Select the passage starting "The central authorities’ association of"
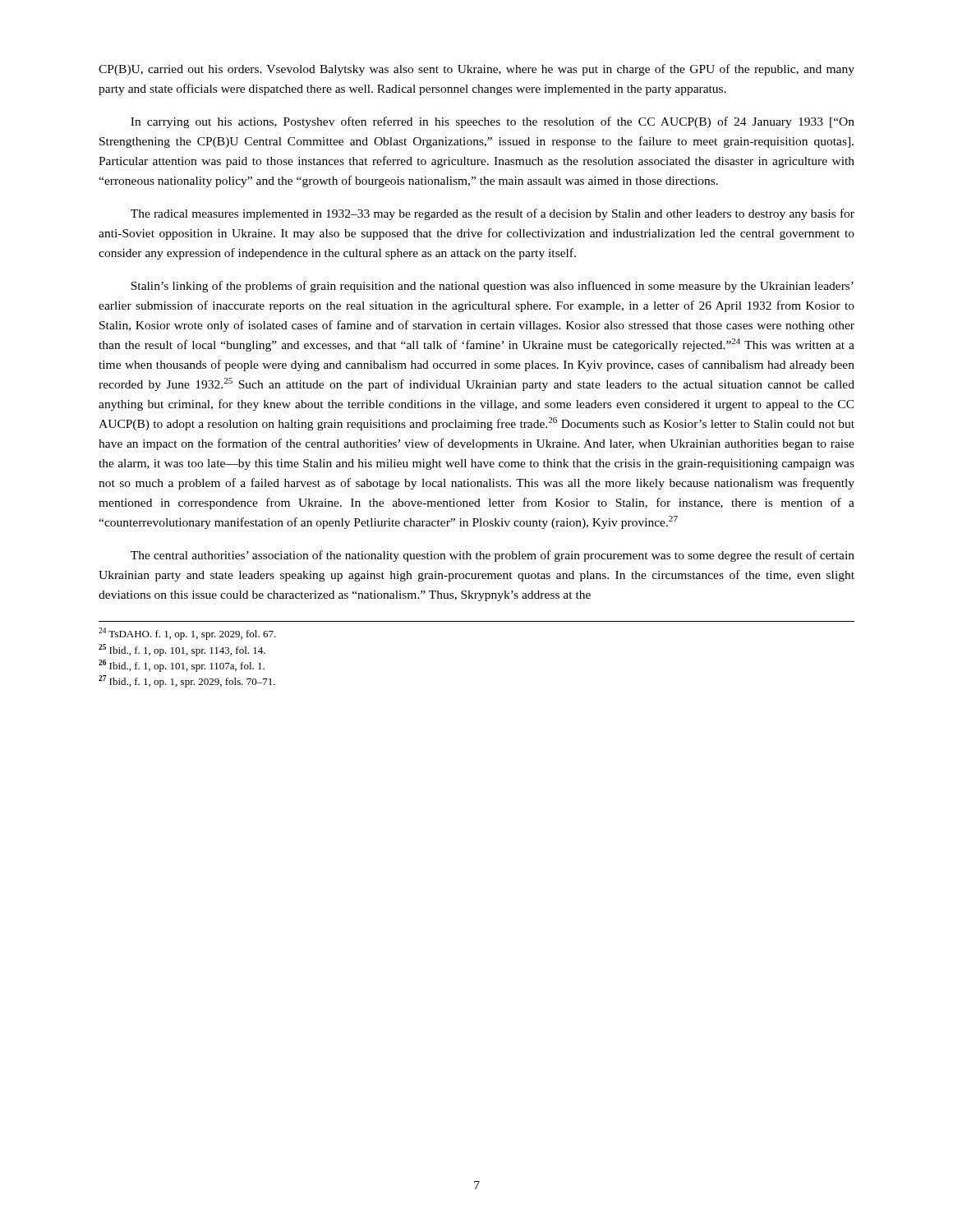 (476, 575)
